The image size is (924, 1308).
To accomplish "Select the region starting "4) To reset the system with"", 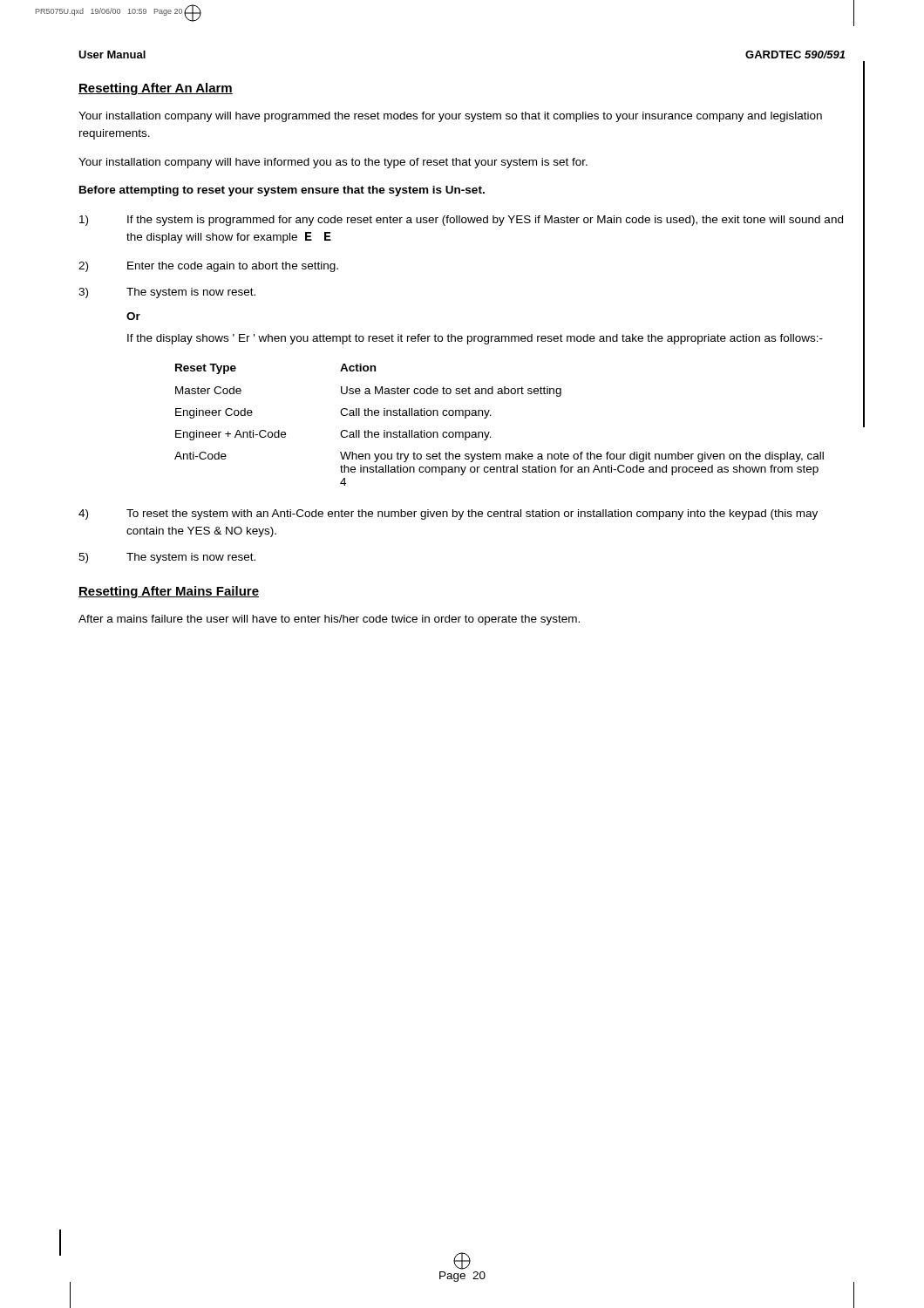I will [462, 522].
